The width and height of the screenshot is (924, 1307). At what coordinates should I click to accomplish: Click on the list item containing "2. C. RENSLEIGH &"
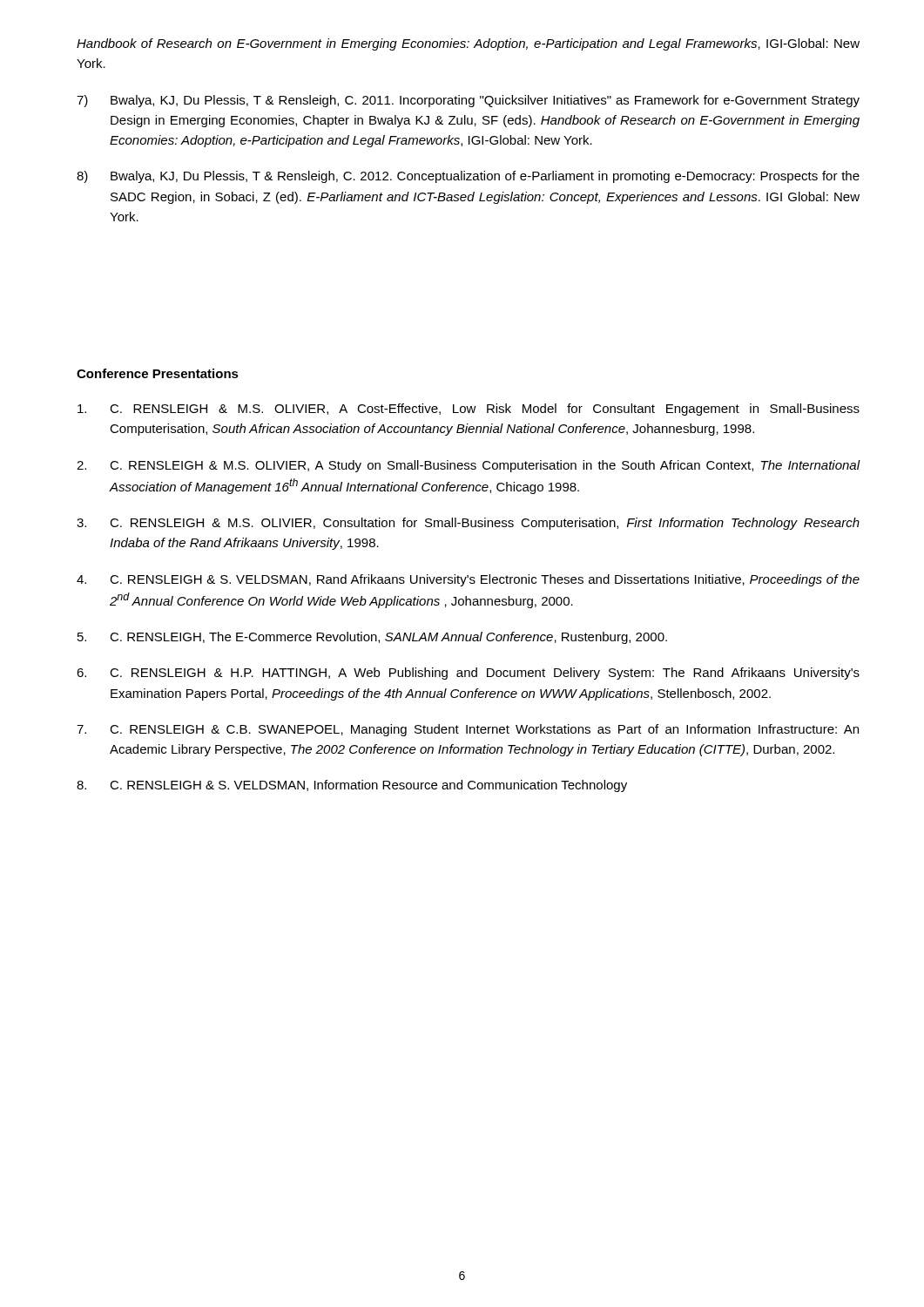[468, 476]
